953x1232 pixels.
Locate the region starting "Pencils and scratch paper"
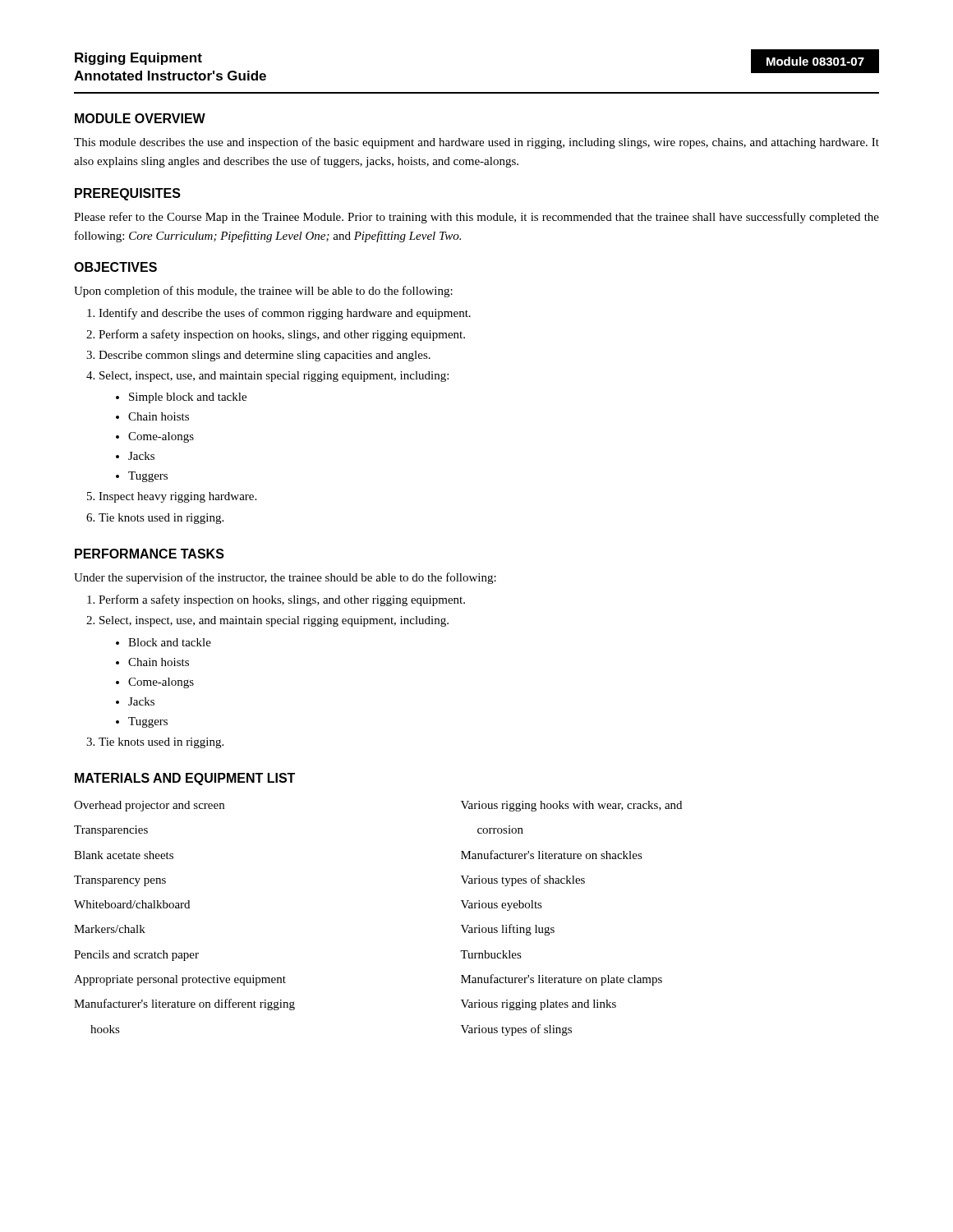pos(136,954)
